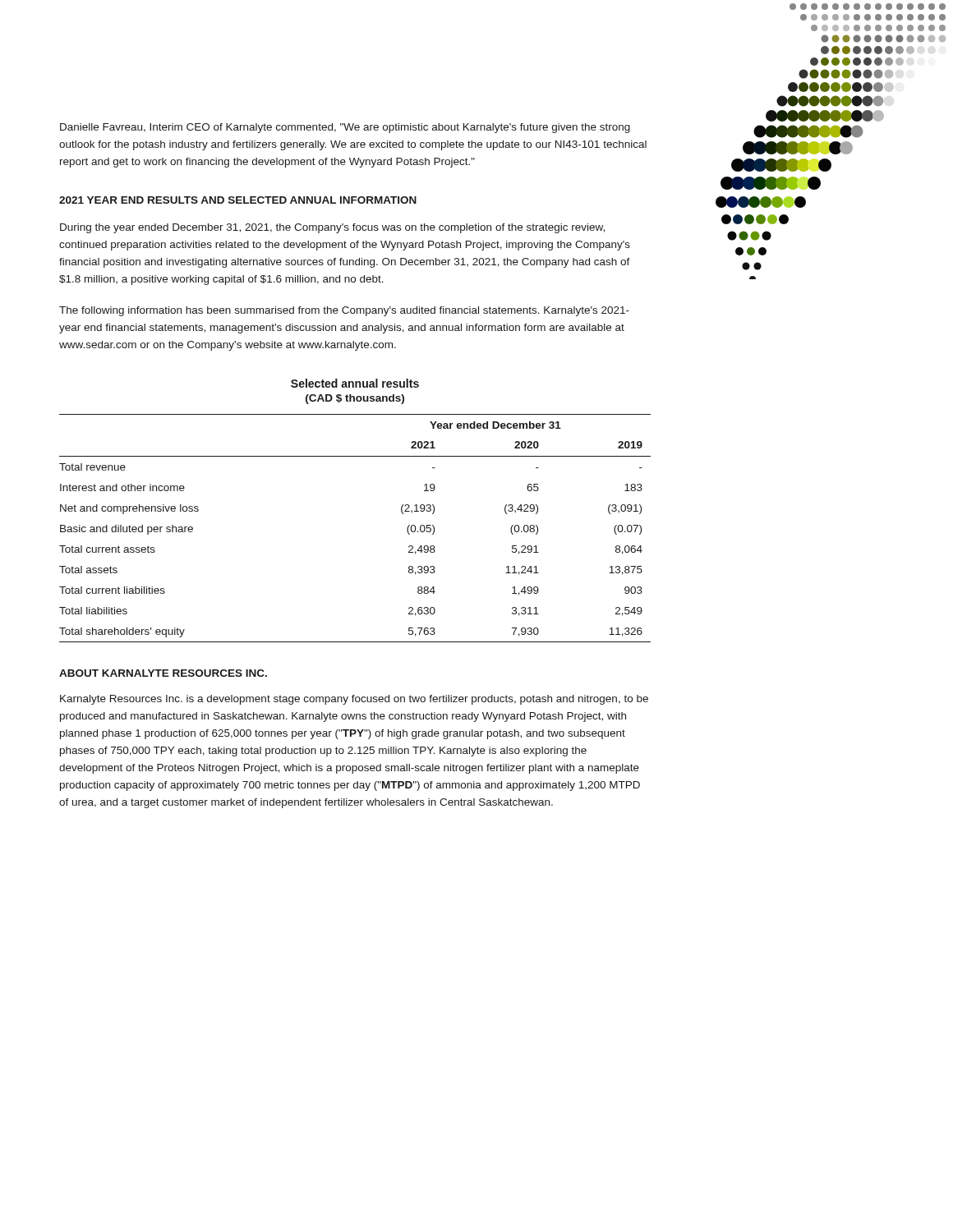This screenshot has height=1232, width=953.
Task: Navigate to the region starting "Danielle Favreau, Interim CEO of"
Action: coord(353,144)
